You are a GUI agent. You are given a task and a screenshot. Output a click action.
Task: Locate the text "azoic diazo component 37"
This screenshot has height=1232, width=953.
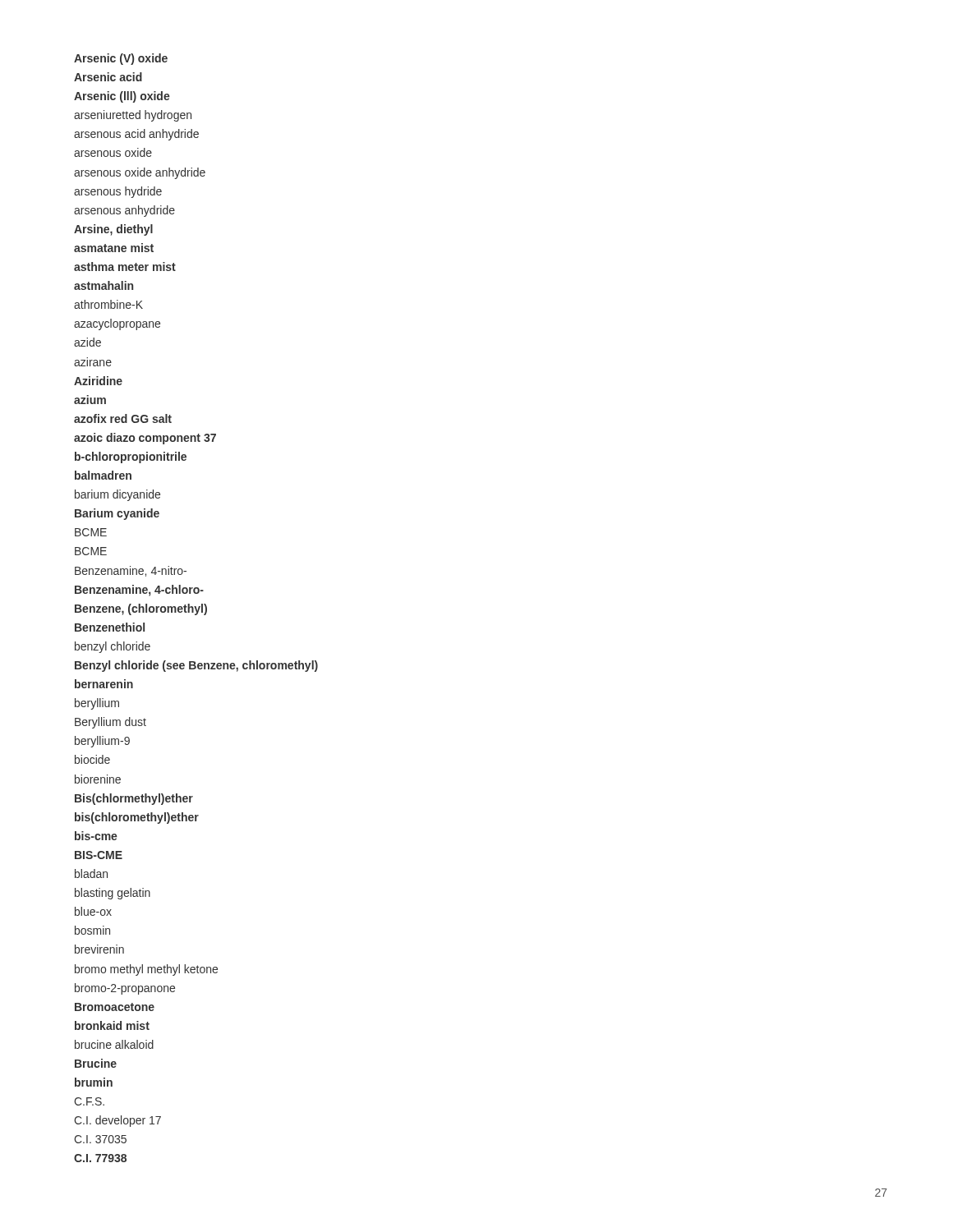[145, 438]
